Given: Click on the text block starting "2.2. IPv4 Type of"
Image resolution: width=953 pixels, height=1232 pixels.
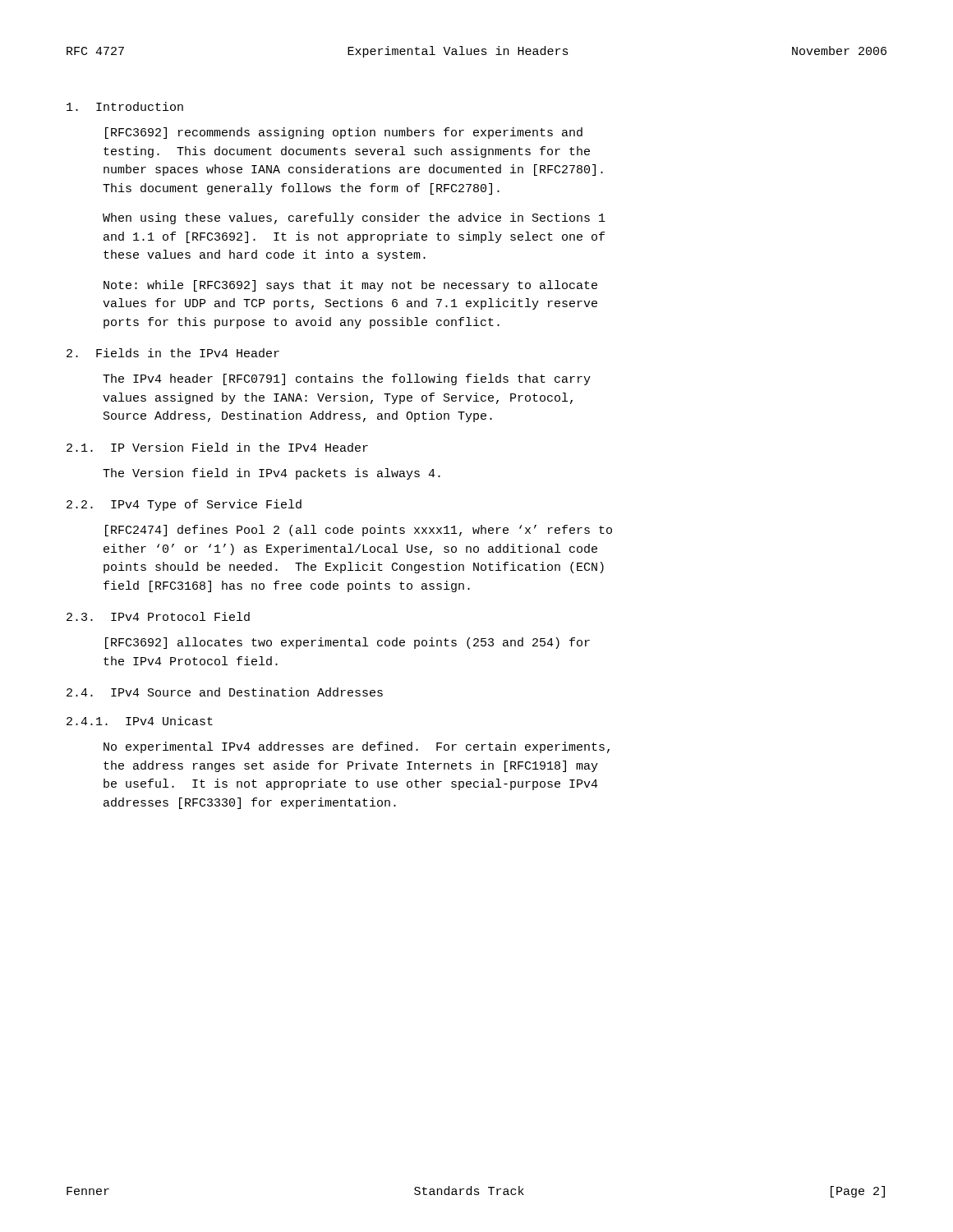Looking at the screenshot, I should coord(184,506).
